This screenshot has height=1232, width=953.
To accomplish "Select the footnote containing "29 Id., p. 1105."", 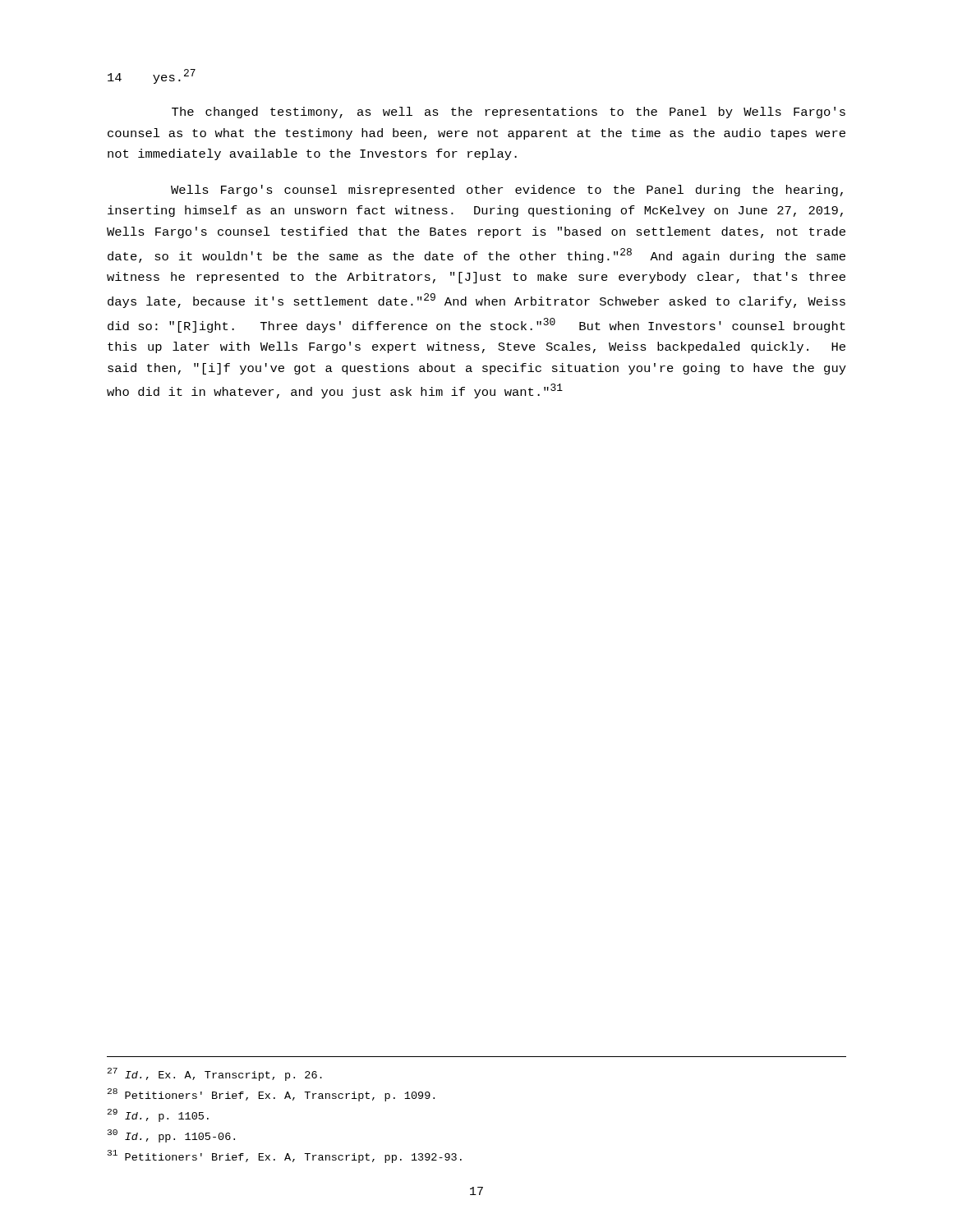I will pyautogui.click(x=159, y=1115).
